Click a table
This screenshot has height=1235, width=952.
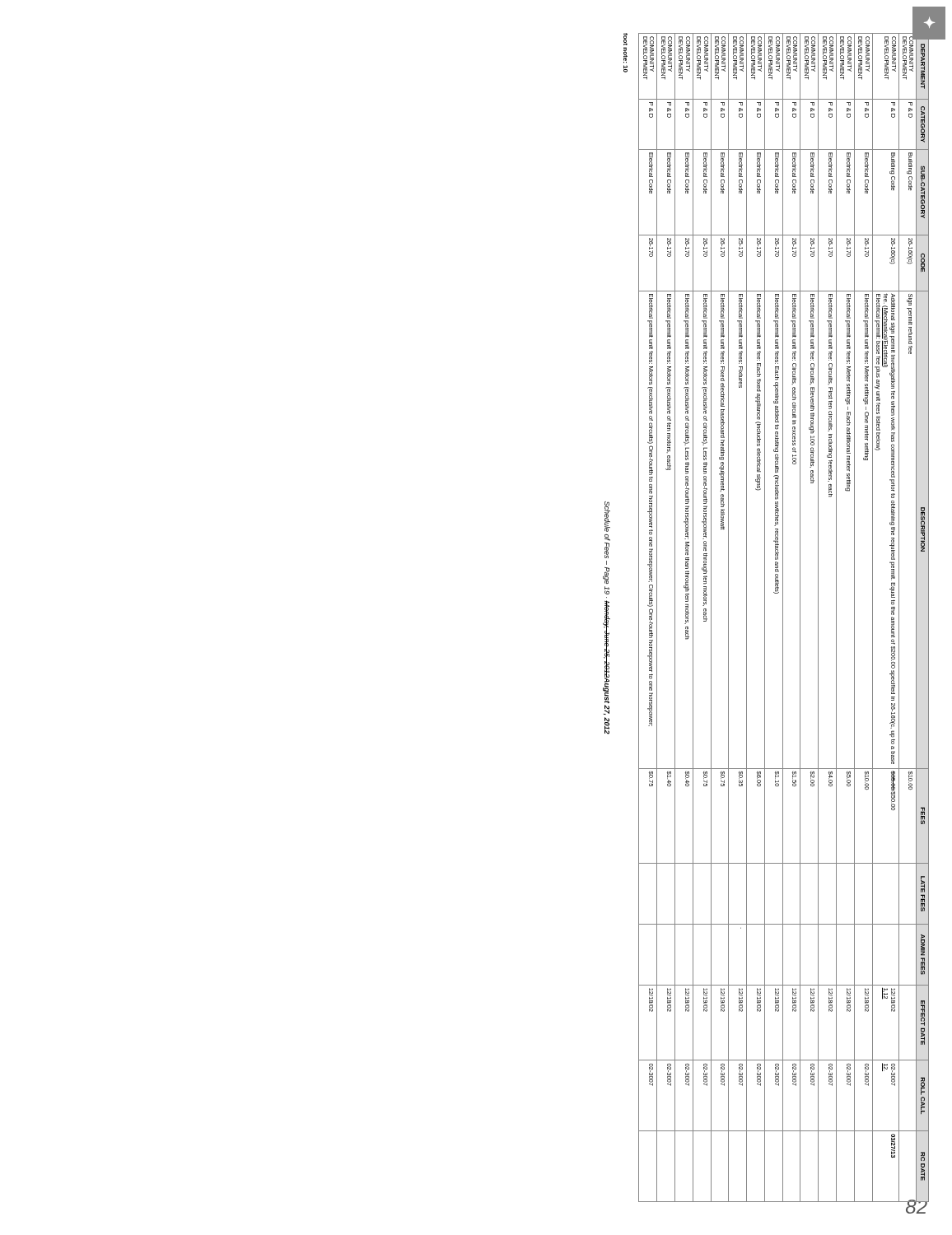784,618
